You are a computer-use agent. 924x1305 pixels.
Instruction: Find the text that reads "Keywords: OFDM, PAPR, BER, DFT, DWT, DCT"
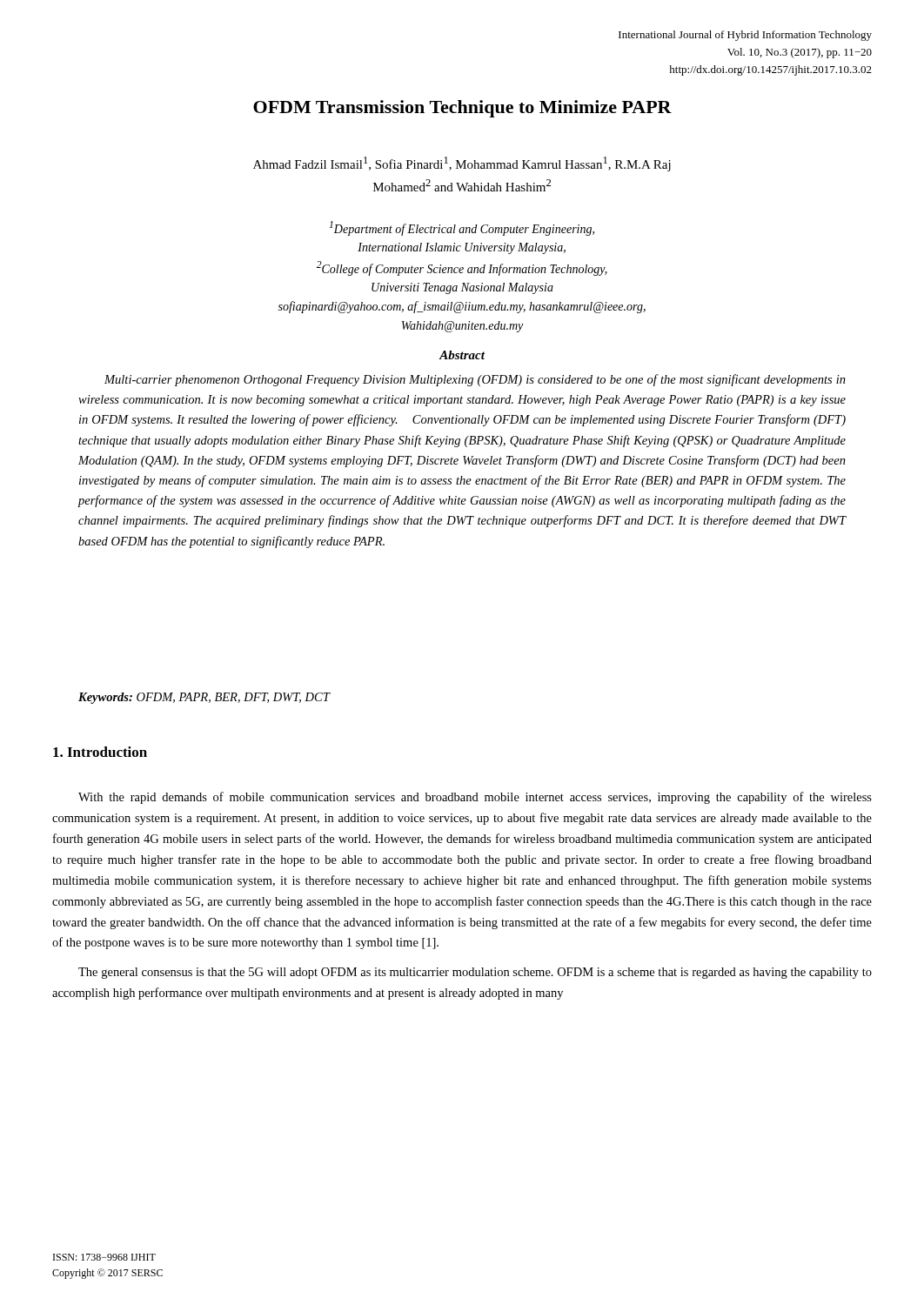point(204,697)
